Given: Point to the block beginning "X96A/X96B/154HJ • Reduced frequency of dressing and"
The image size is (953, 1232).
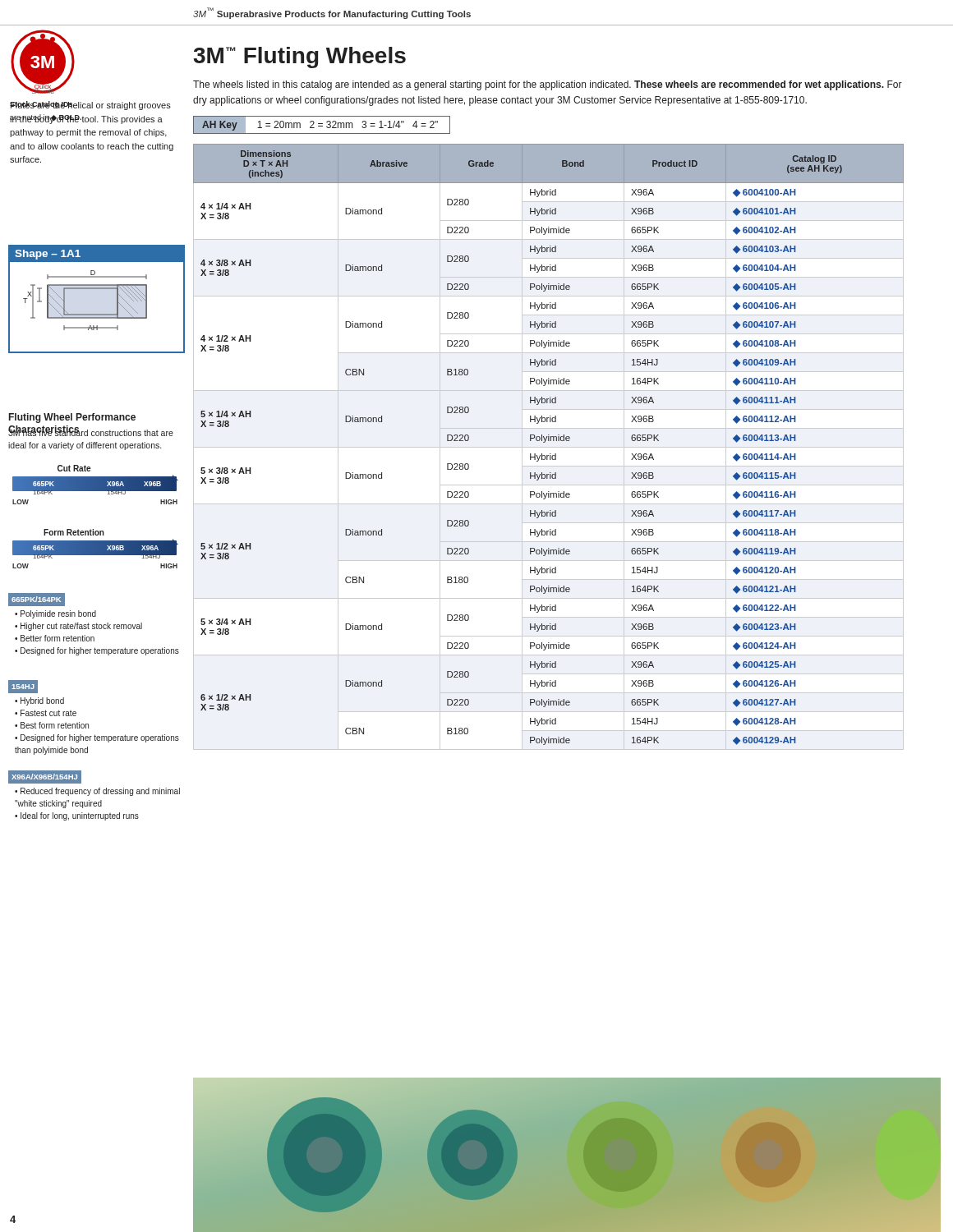Looking at the screenshot, I should tap(97, 796).
